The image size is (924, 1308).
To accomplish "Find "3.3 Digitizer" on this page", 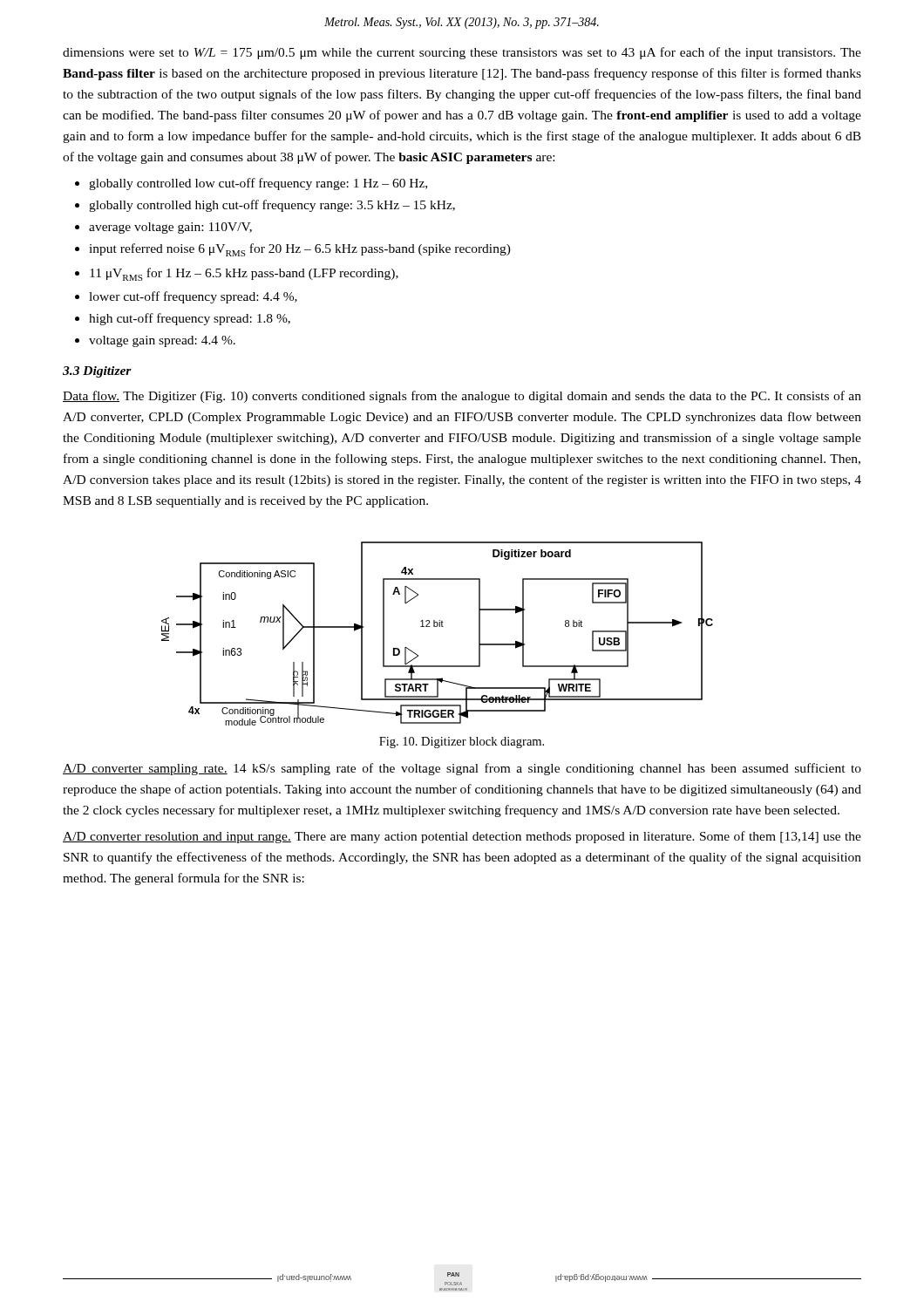I will (x=97, y=370).
